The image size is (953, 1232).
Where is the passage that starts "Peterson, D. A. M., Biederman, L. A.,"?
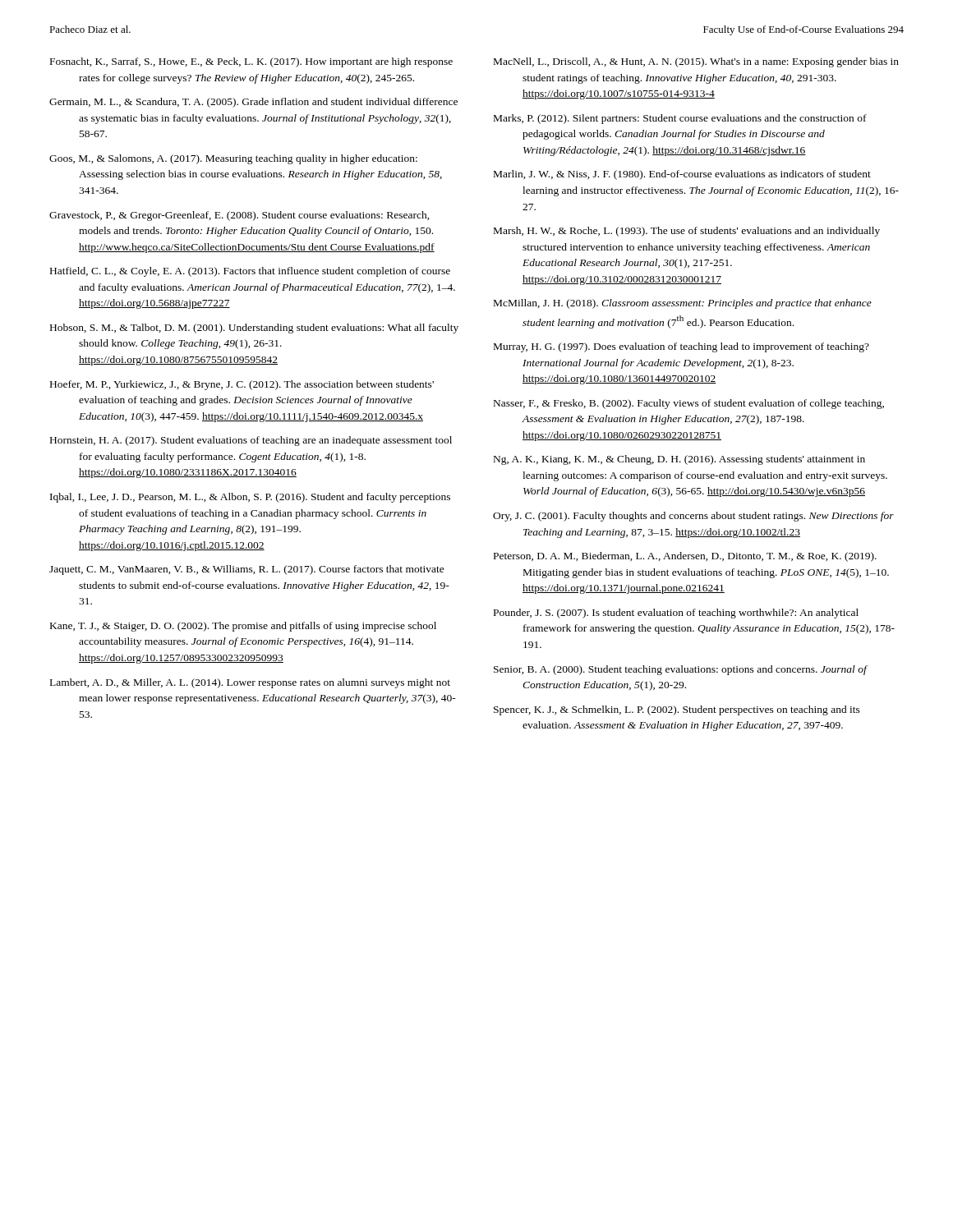pyautogui.click(x=691, y=572)
